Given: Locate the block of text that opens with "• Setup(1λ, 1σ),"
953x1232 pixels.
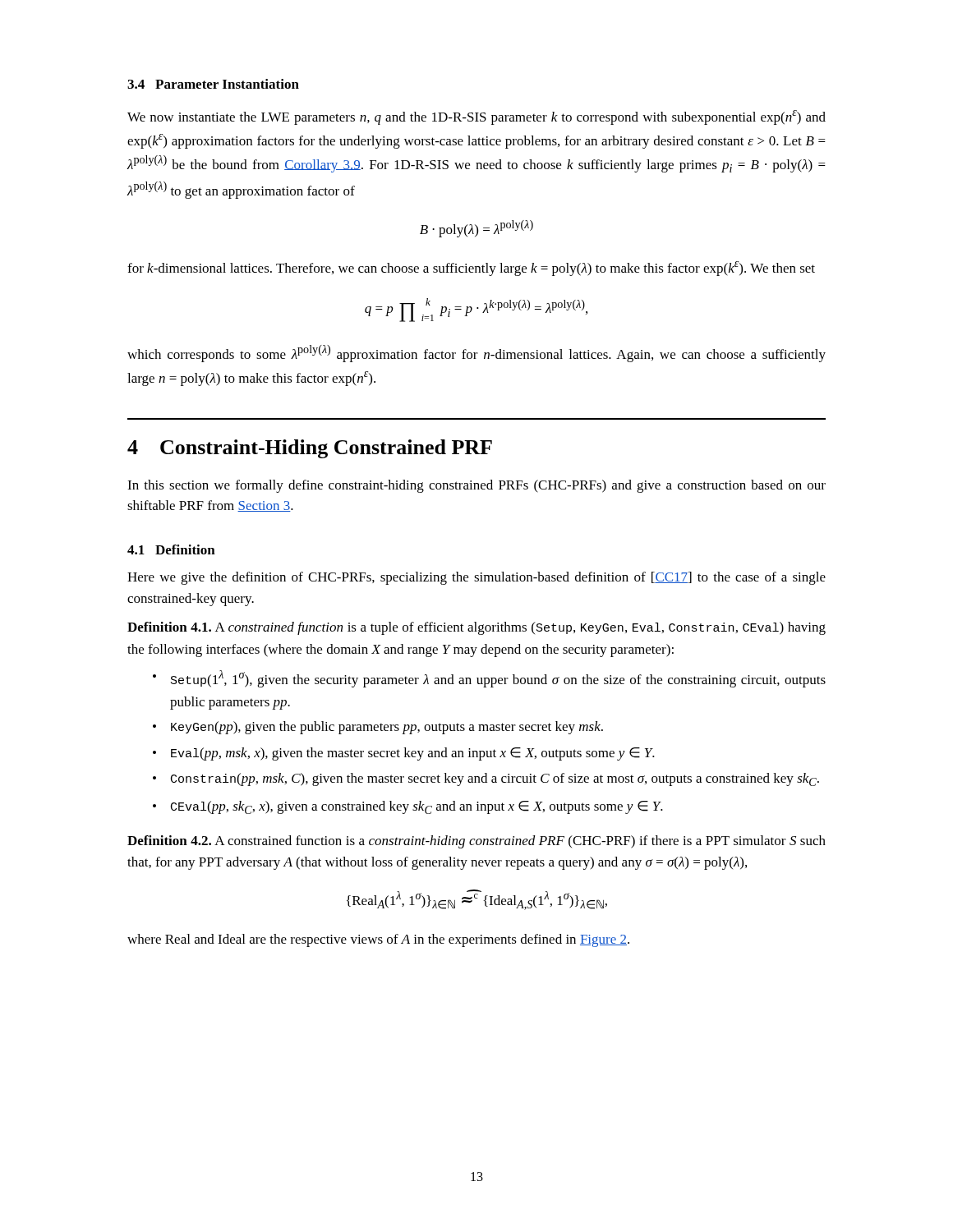Looking at the screenshot, I should pos(489,689).
